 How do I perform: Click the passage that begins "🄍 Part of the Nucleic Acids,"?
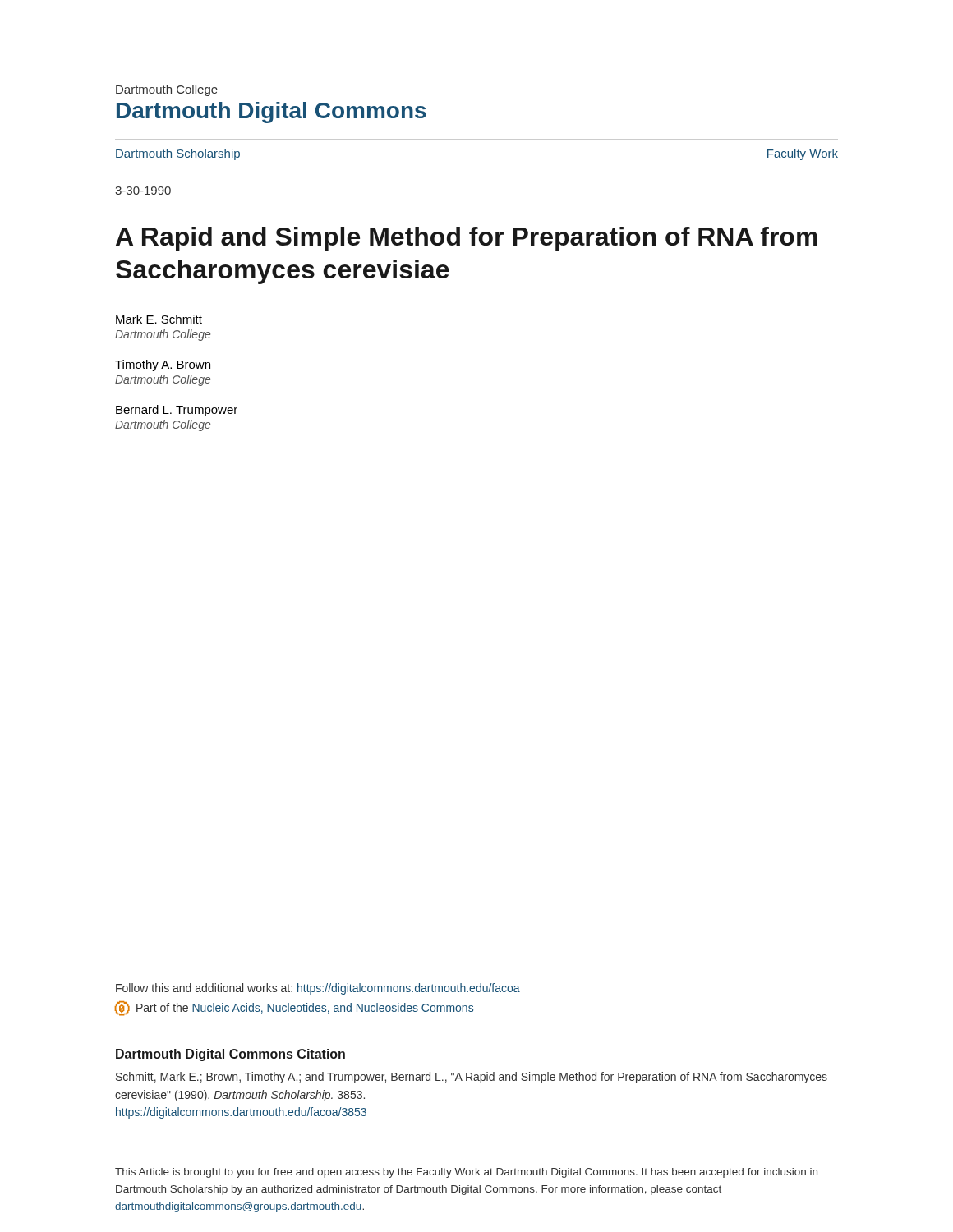(294, 1010)
